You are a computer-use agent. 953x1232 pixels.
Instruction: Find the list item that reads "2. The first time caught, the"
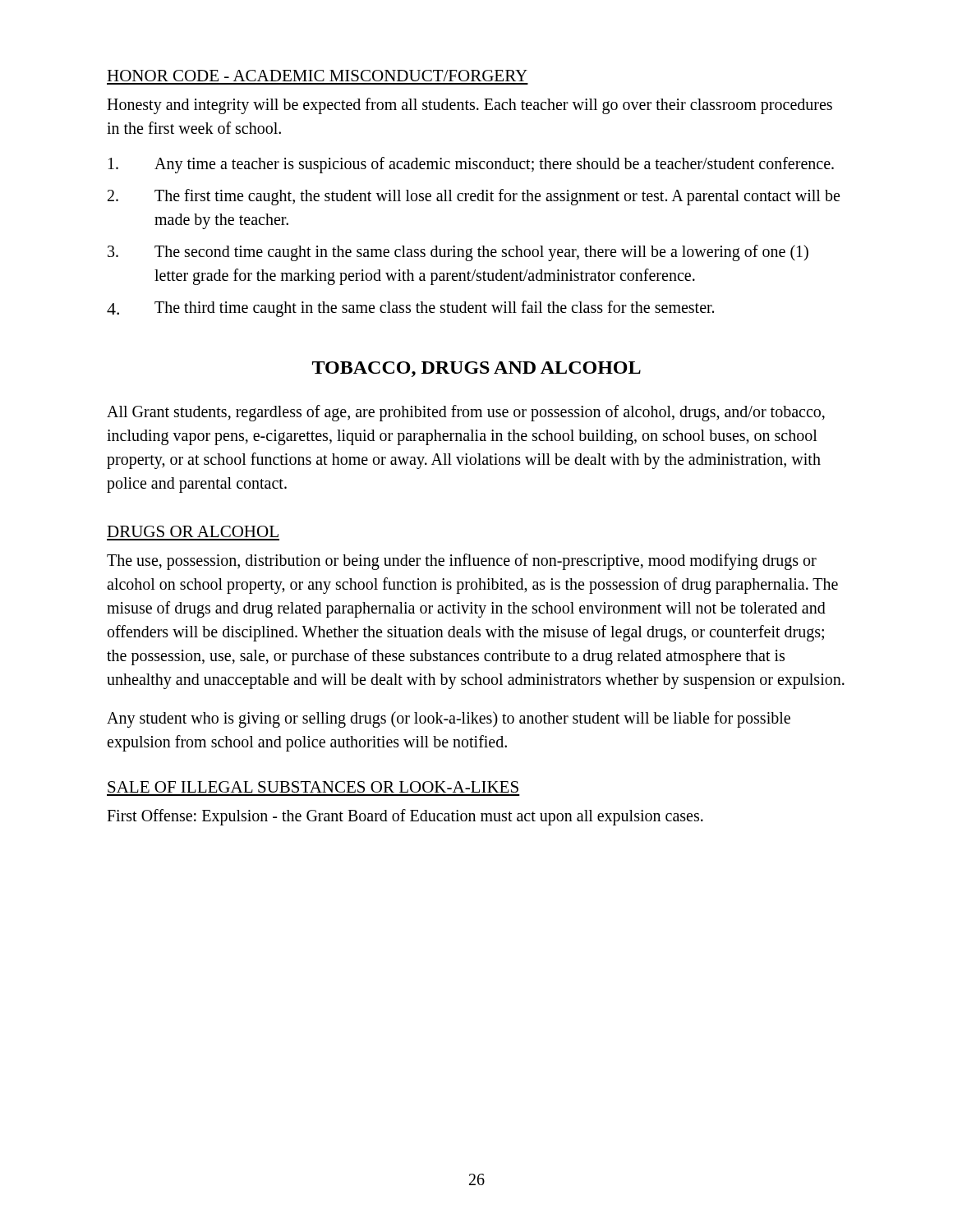(x=476, y=208)
